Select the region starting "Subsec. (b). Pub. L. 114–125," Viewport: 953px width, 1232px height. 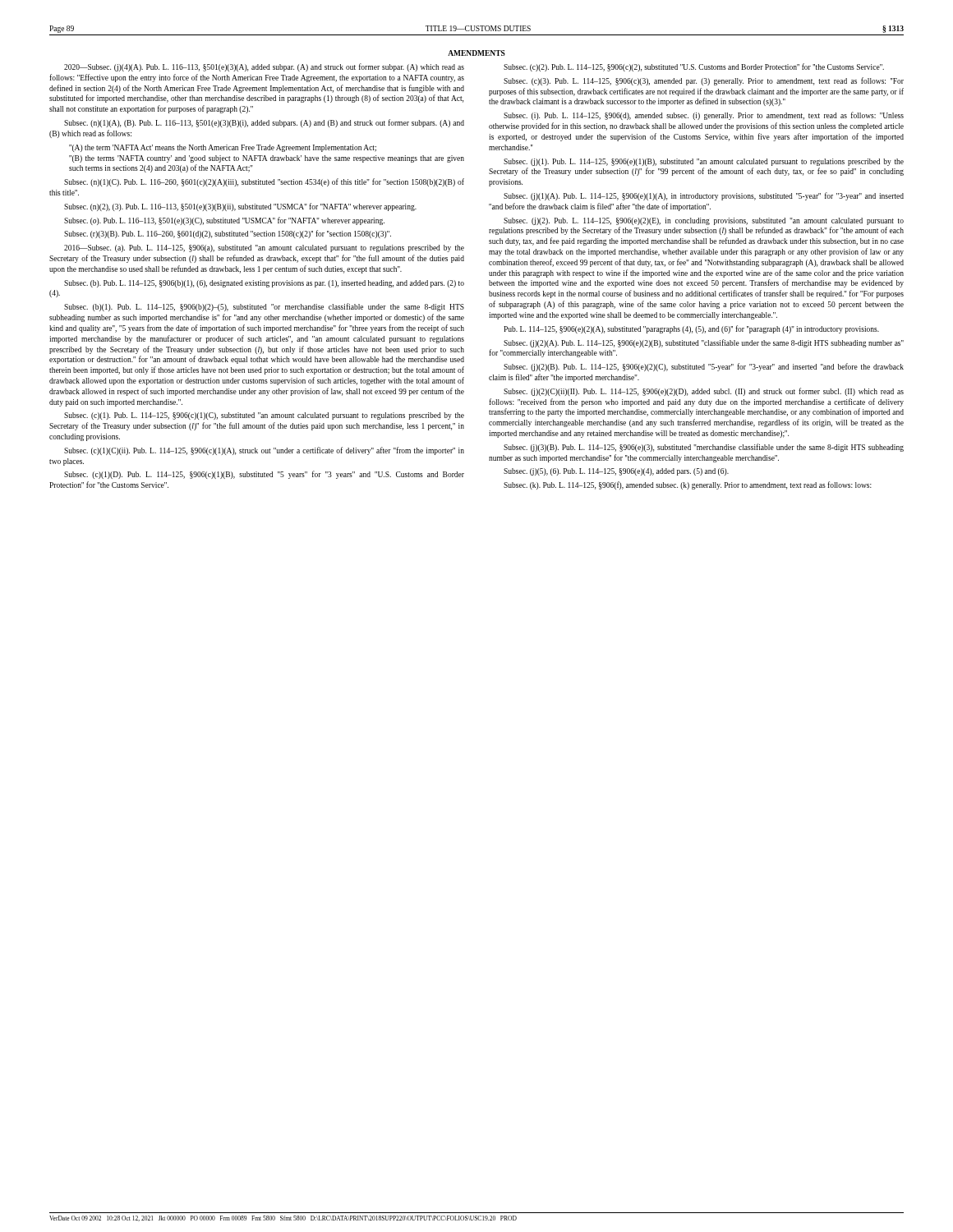[257, 288]
